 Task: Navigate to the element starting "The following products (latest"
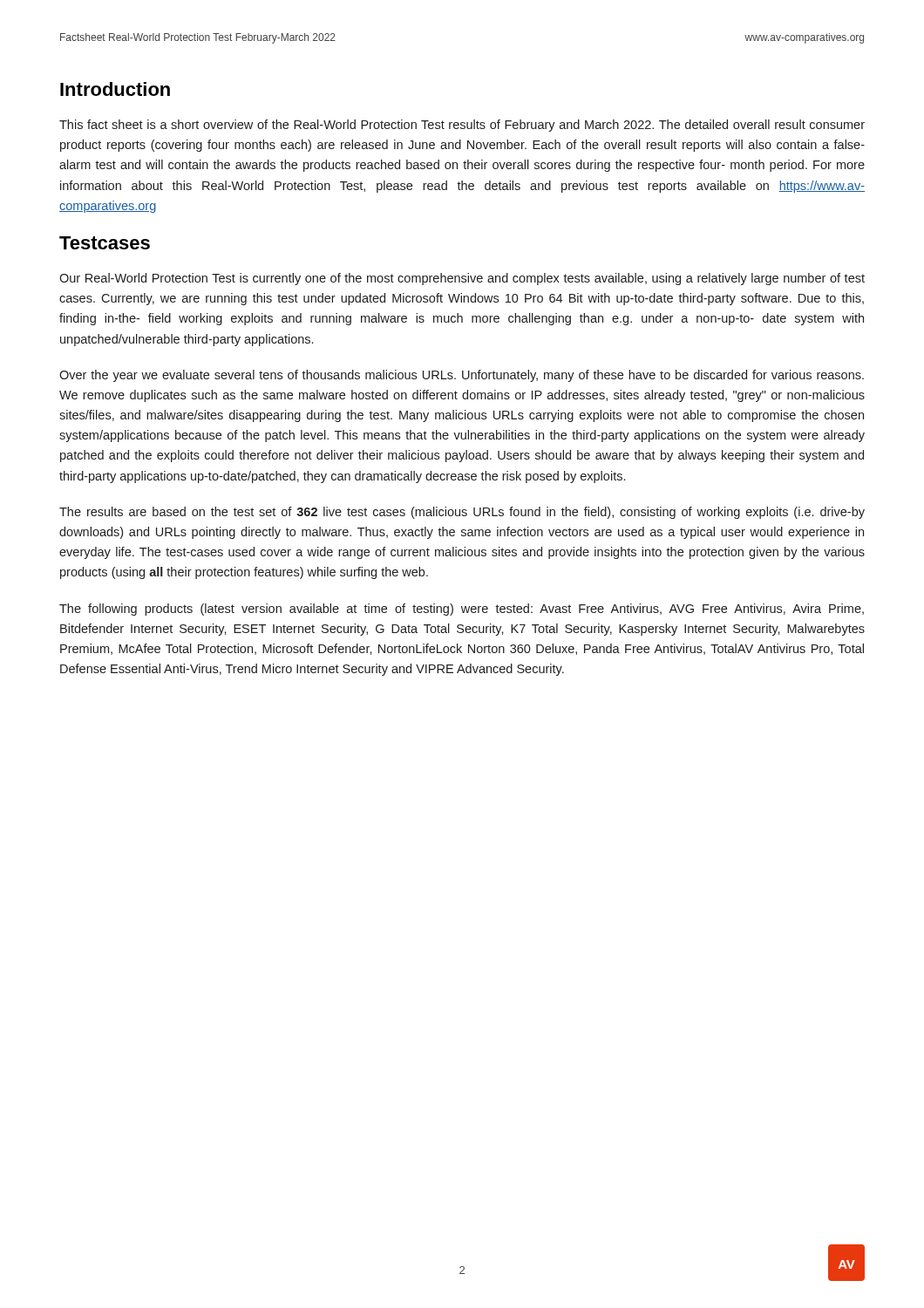point(462,639)
